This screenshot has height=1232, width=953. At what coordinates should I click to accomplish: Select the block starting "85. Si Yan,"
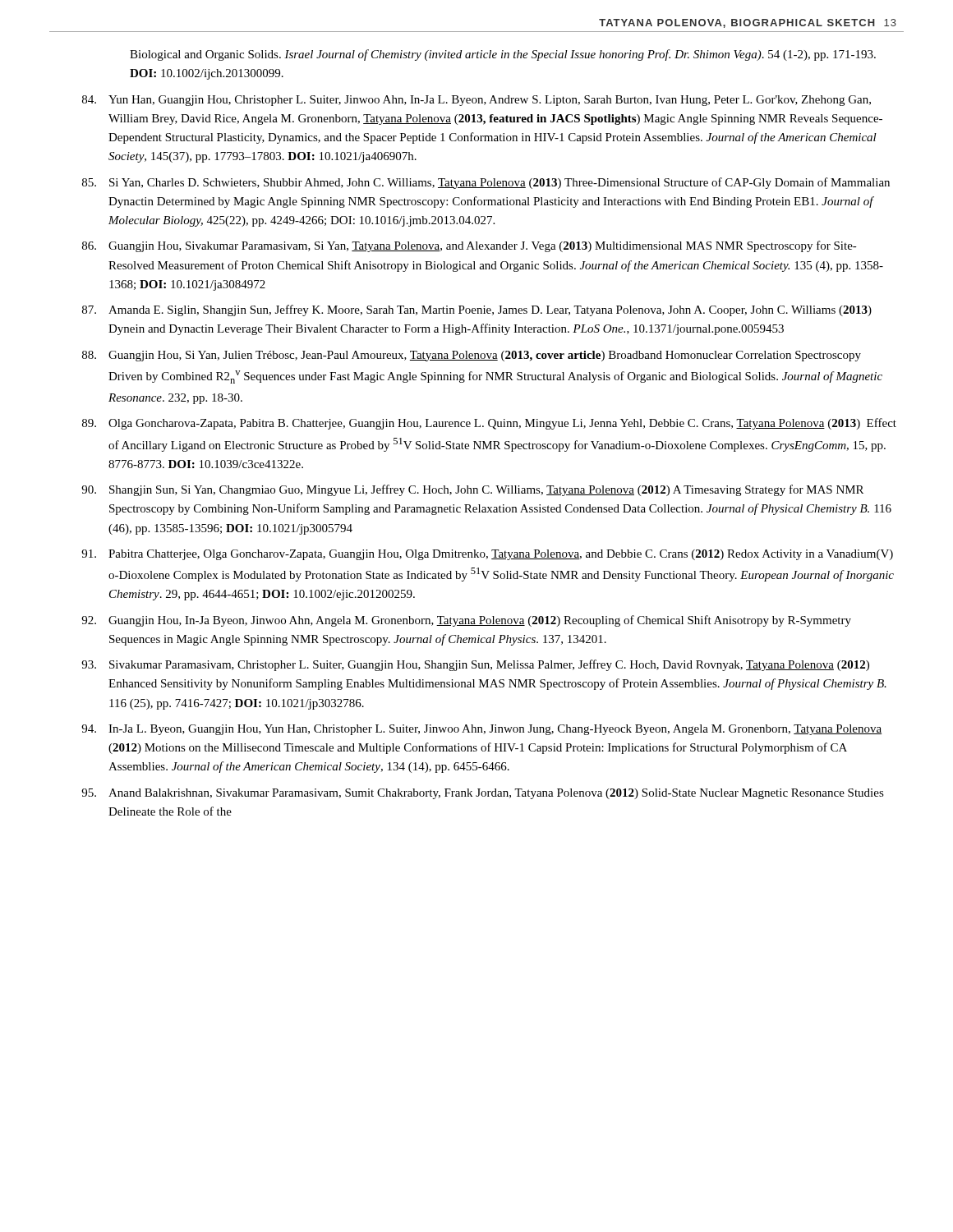click(476, 201)
